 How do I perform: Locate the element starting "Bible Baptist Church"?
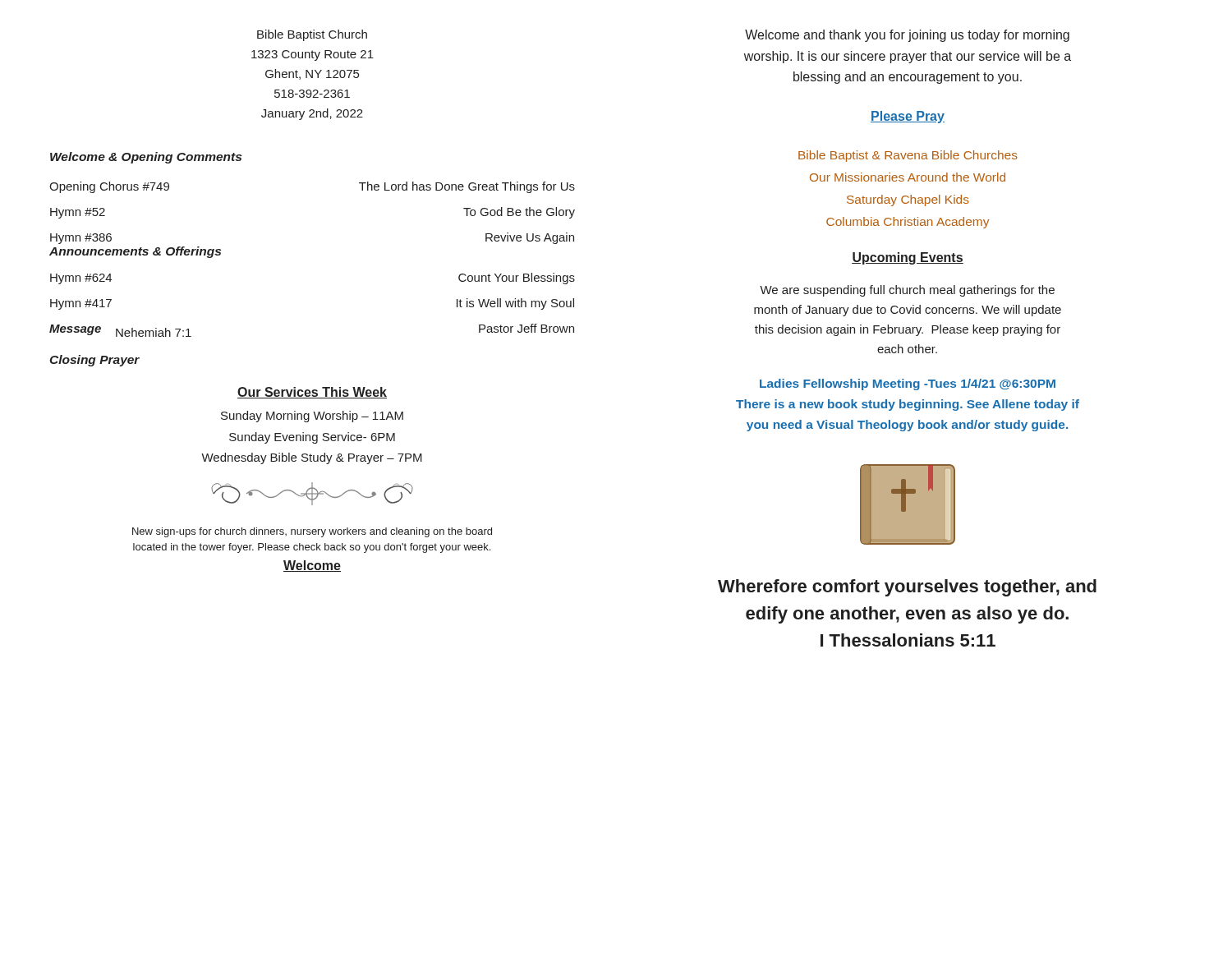(312, 74)
